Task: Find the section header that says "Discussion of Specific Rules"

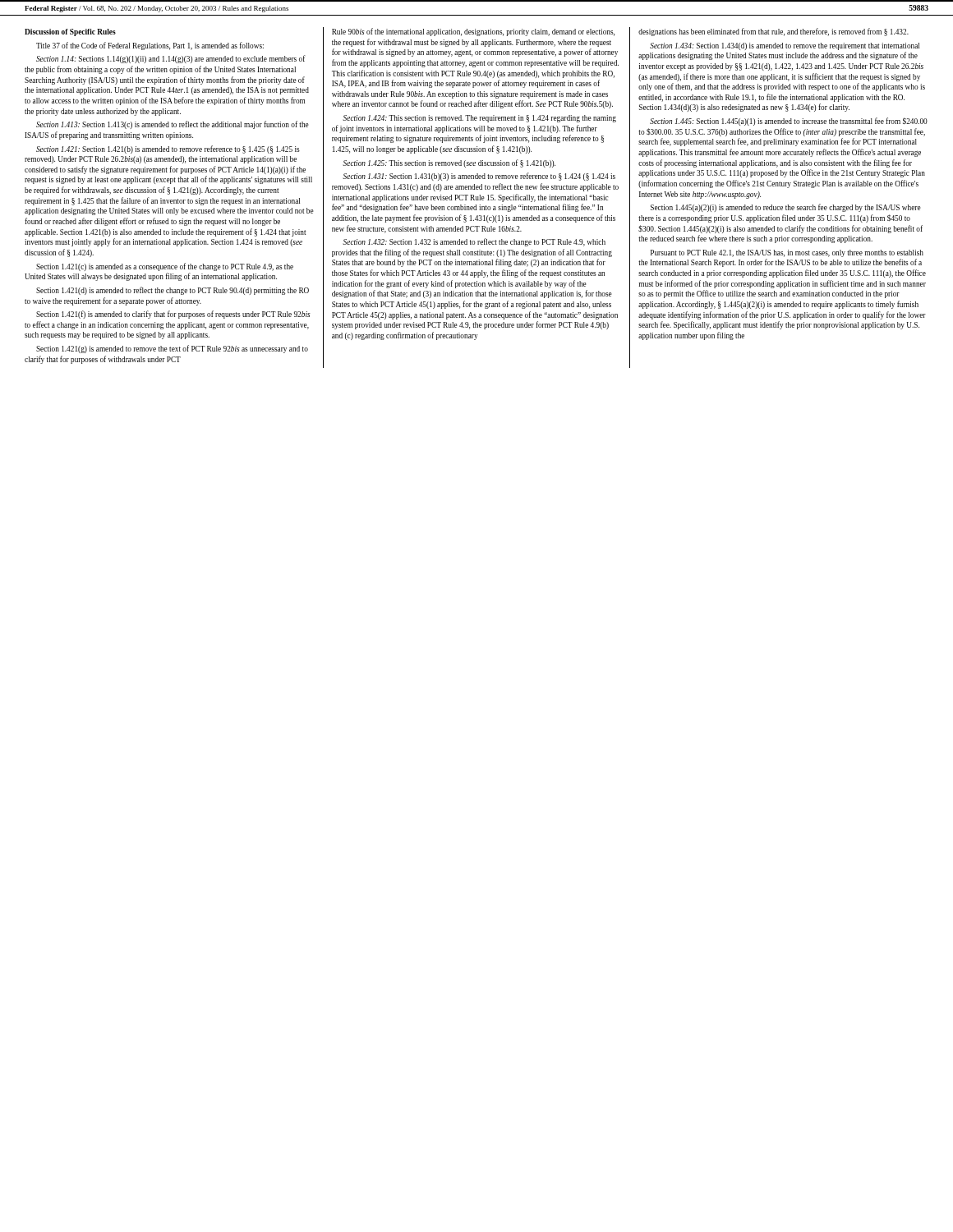Action: (70, 32)
